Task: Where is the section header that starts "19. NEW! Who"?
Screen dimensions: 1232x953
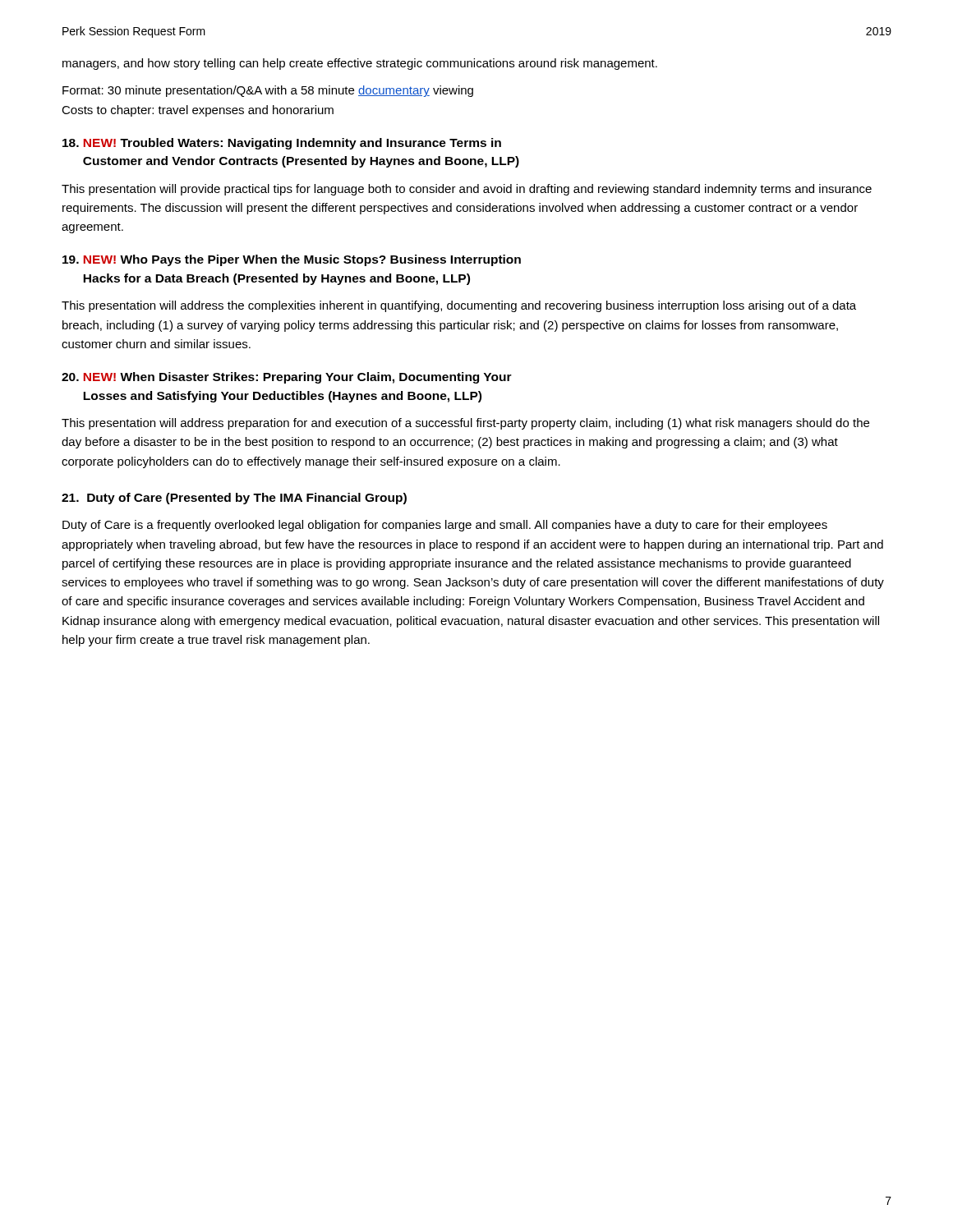Action: coord(292,269)
